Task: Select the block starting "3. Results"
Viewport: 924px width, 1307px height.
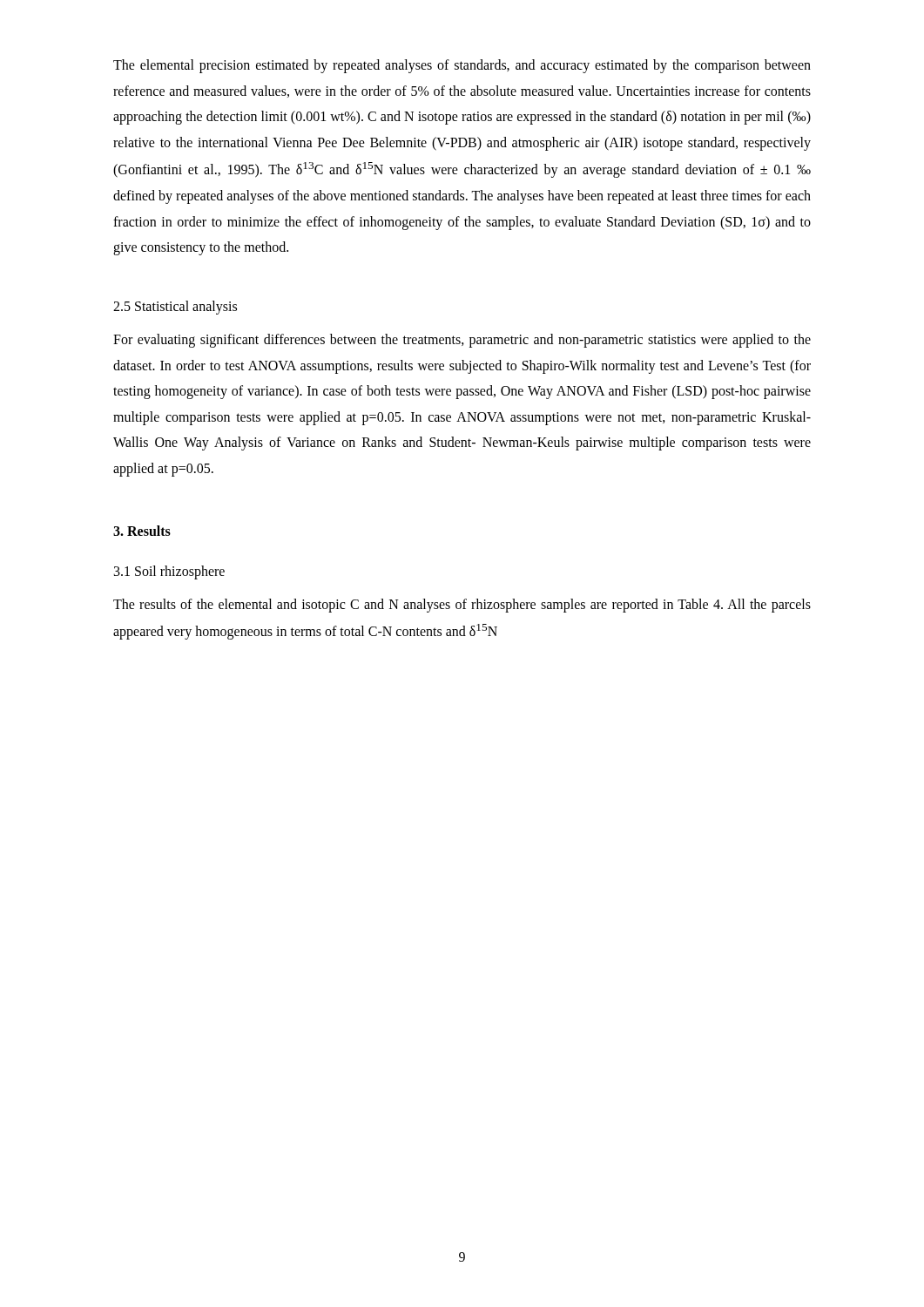Action: click(x=142, y=531)
